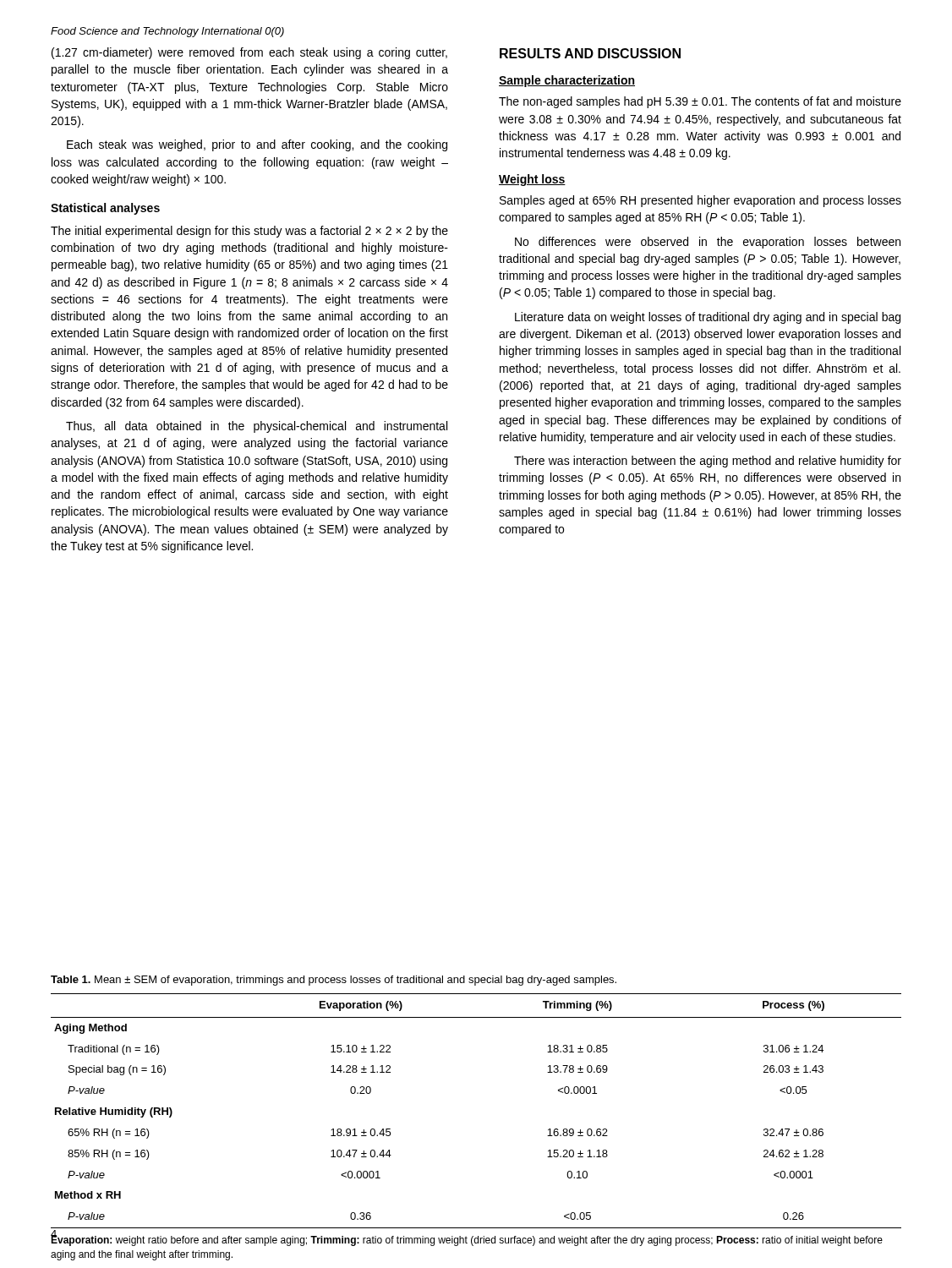This screenshot has height=1268, width=952.
Task: Select the text block that says "(1.27 cm-diameter) were removed from each"
Action: 249,116
